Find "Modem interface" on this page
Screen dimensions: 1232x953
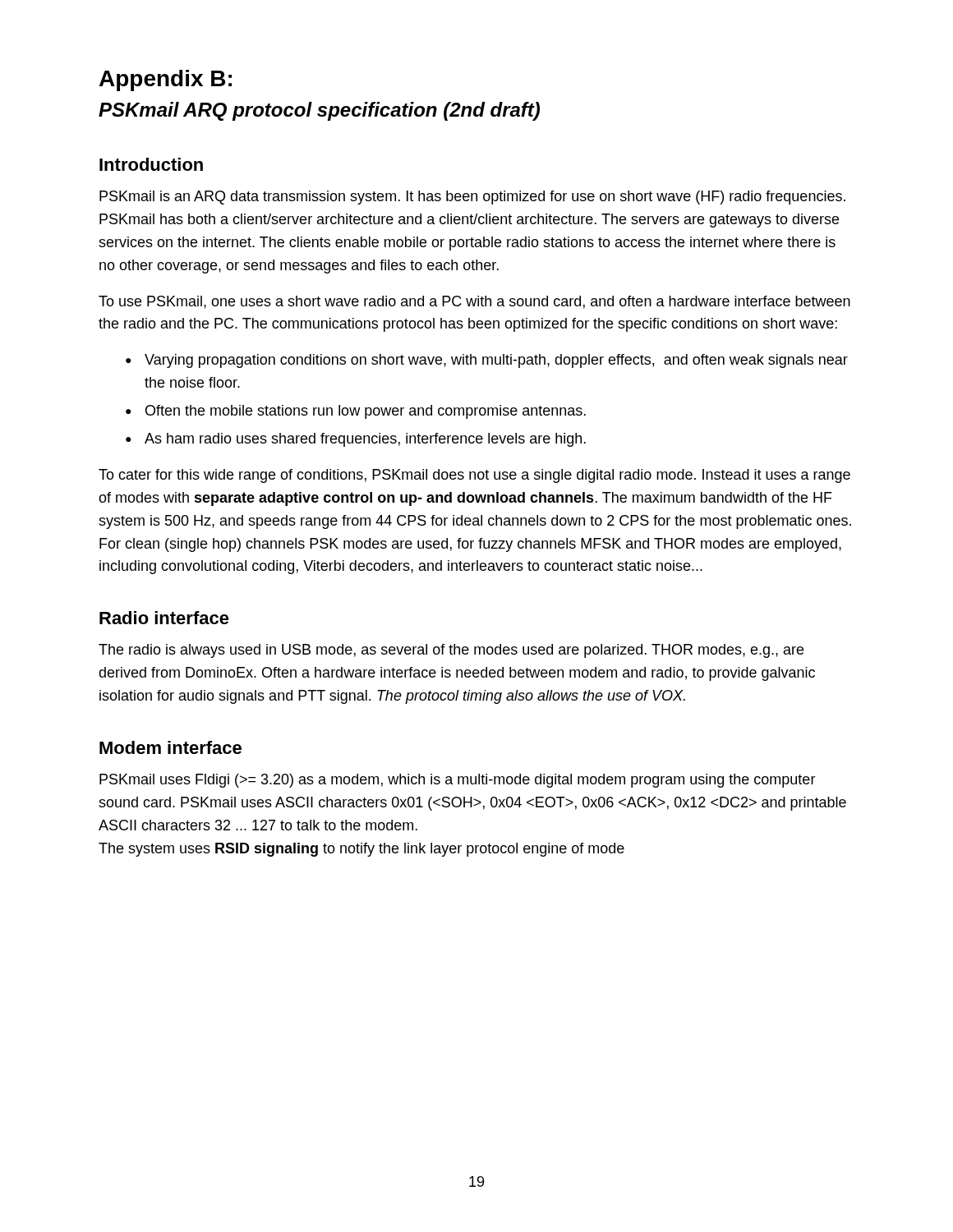pyautogui.click(x=170, y=748)
